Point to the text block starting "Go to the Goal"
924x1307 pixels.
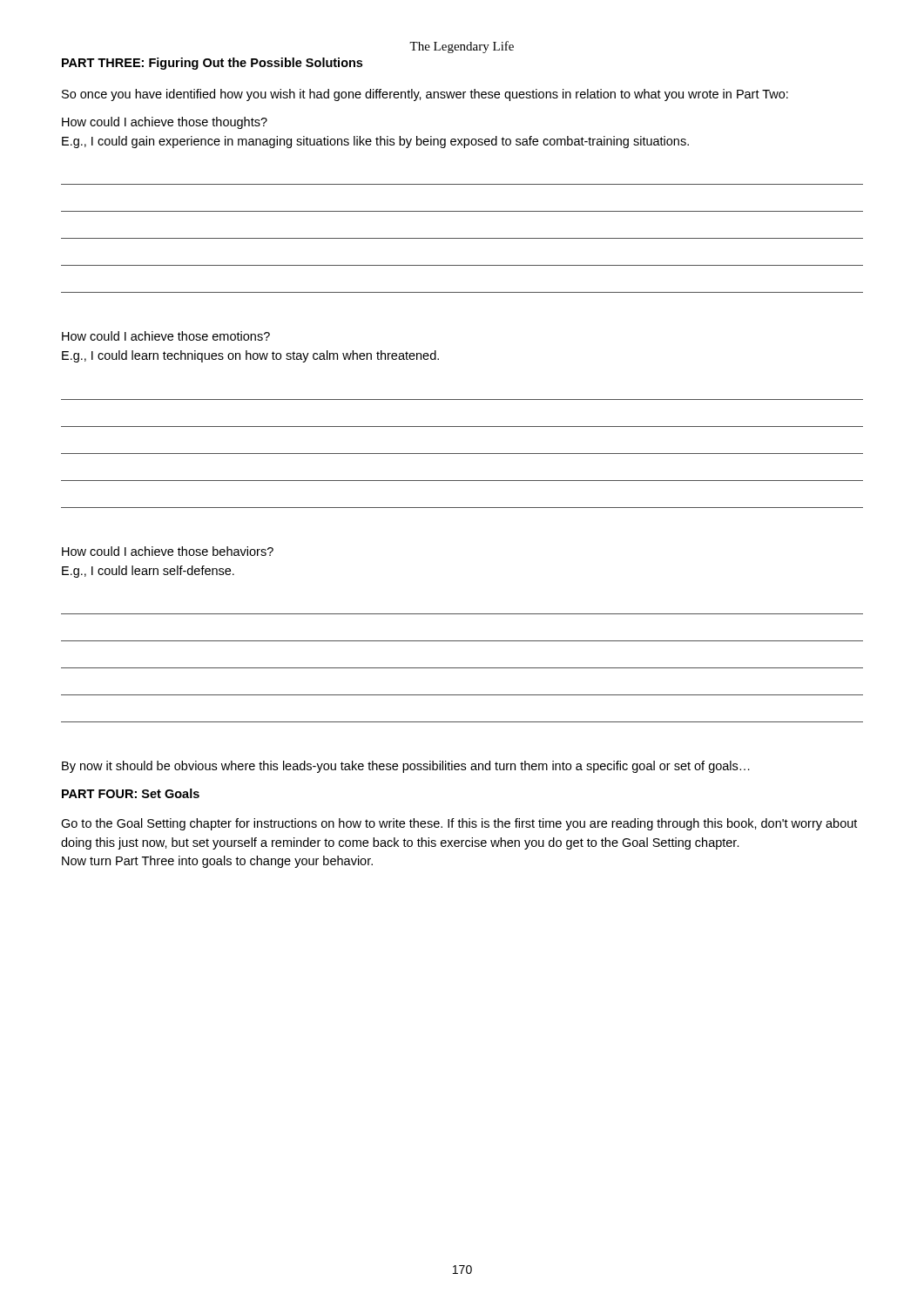[x=459, y=842]
